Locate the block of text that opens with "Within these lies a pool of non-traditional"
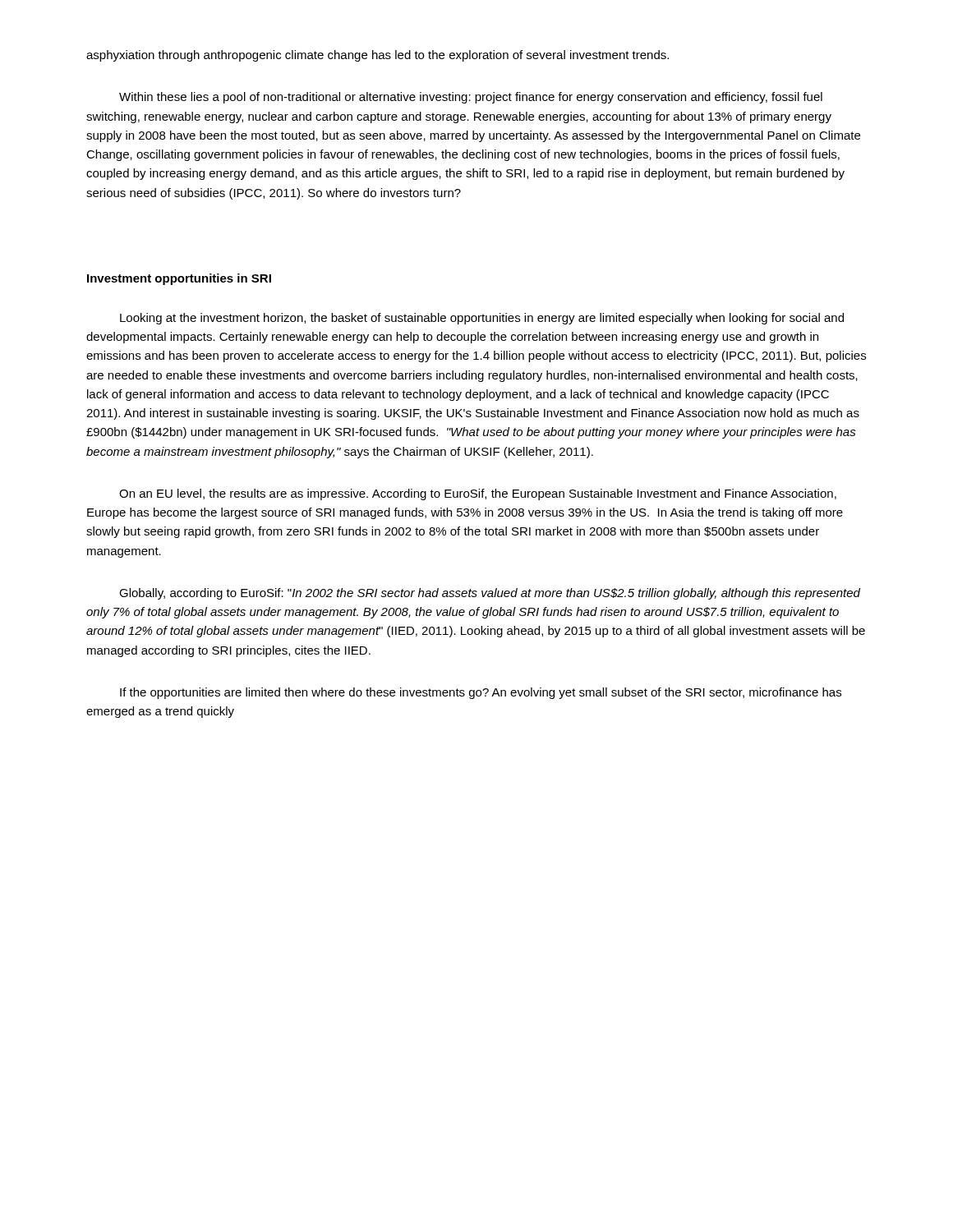The width and height of the screenshot is (953, 1232). 474,144
